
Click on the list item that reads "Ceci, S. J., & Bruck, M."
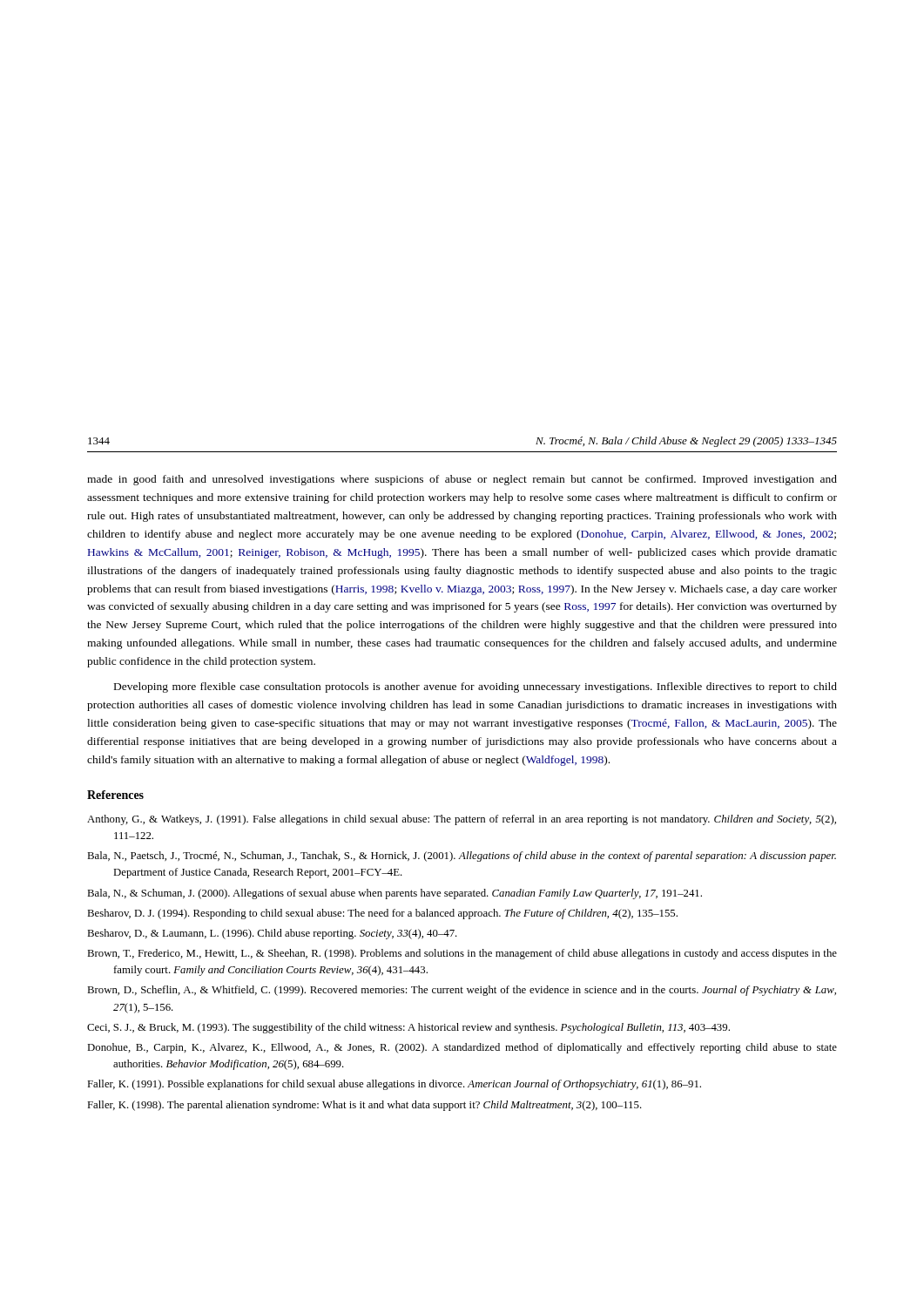pos(409,1027)
